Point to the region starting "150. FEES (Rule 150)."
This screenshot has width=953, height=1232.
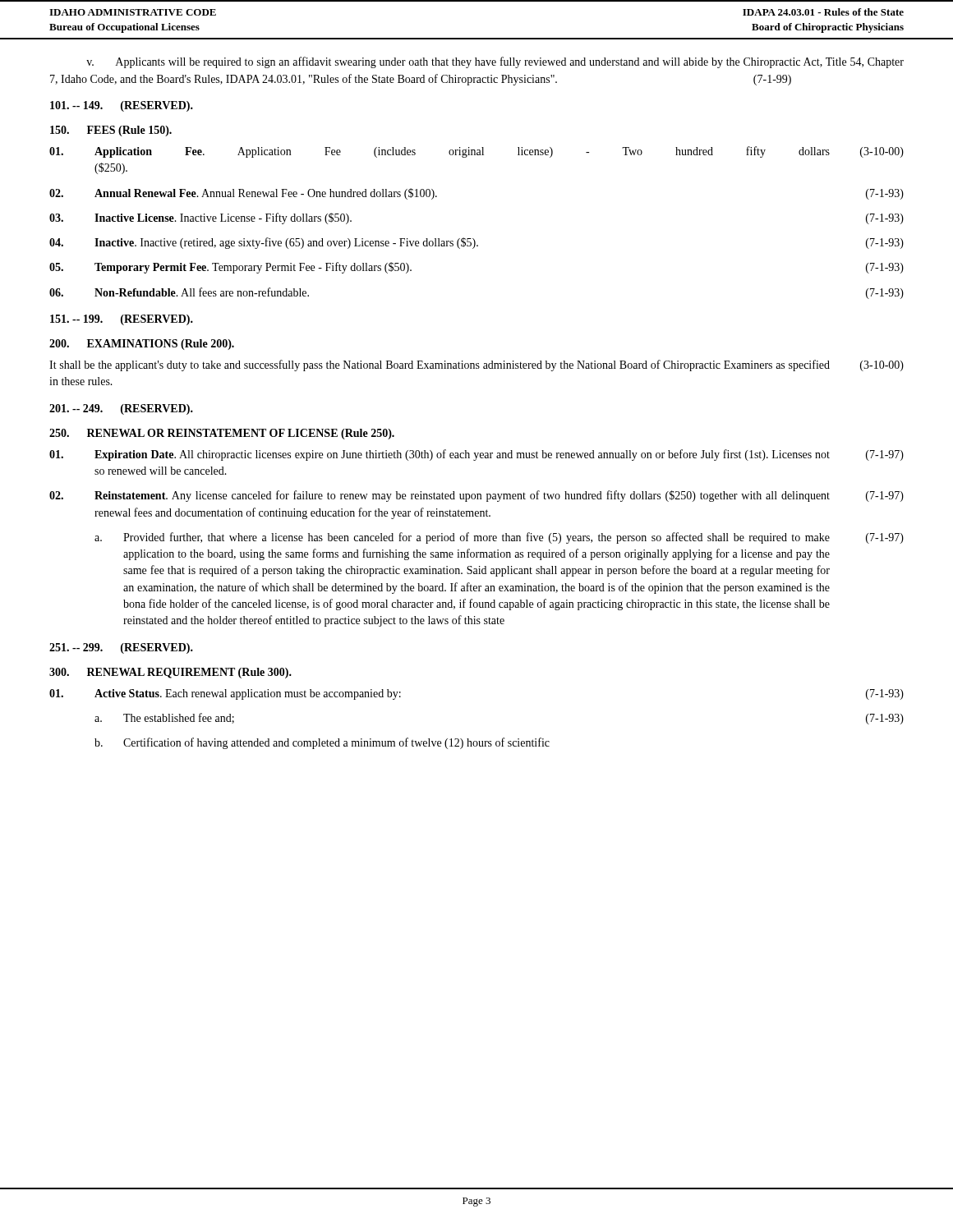[111, 130]
